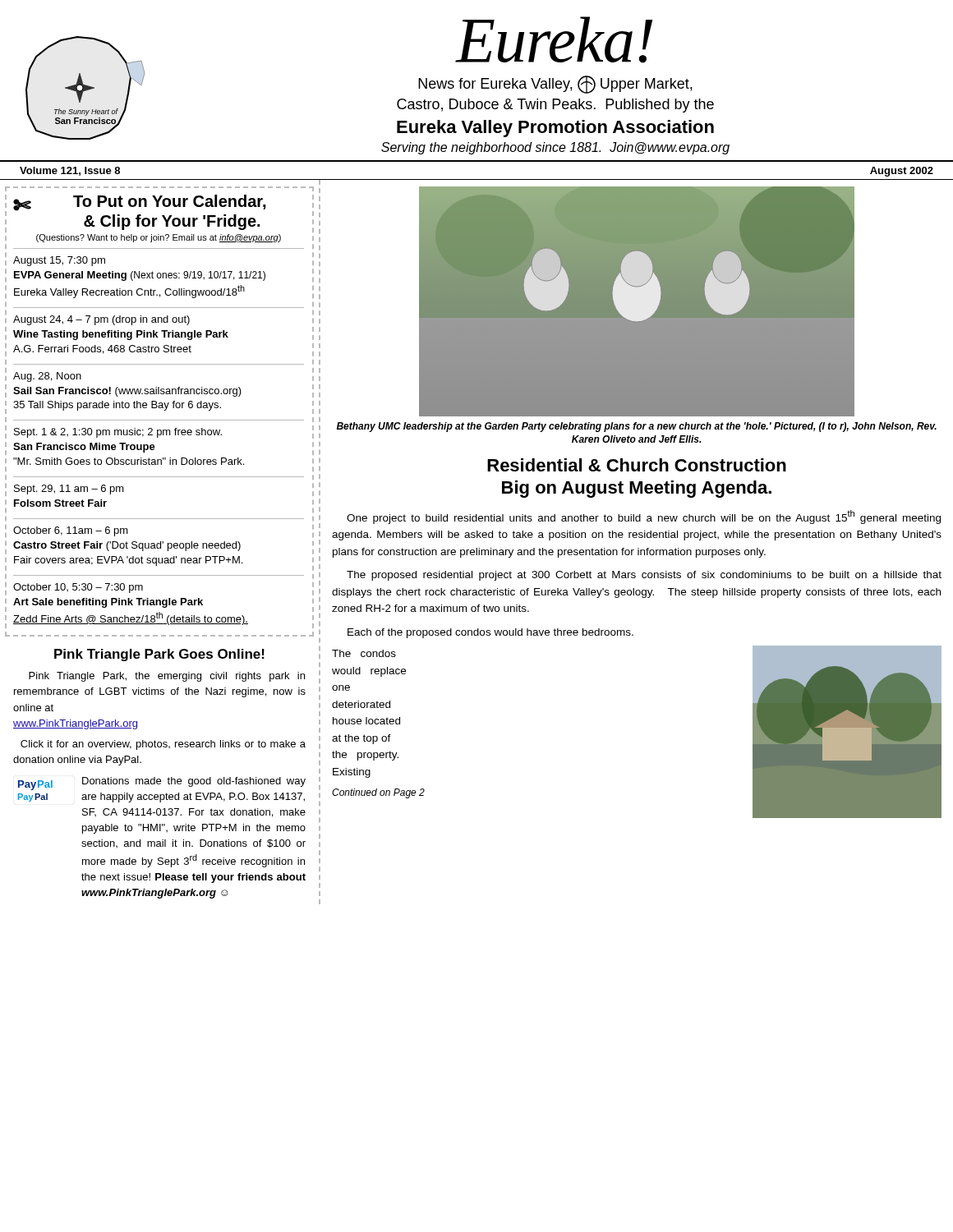Click on the text with the text "Eureka Valley Promotion Association"
The height and width of the screenshot is (1232, 953).
tap(555, 127)
